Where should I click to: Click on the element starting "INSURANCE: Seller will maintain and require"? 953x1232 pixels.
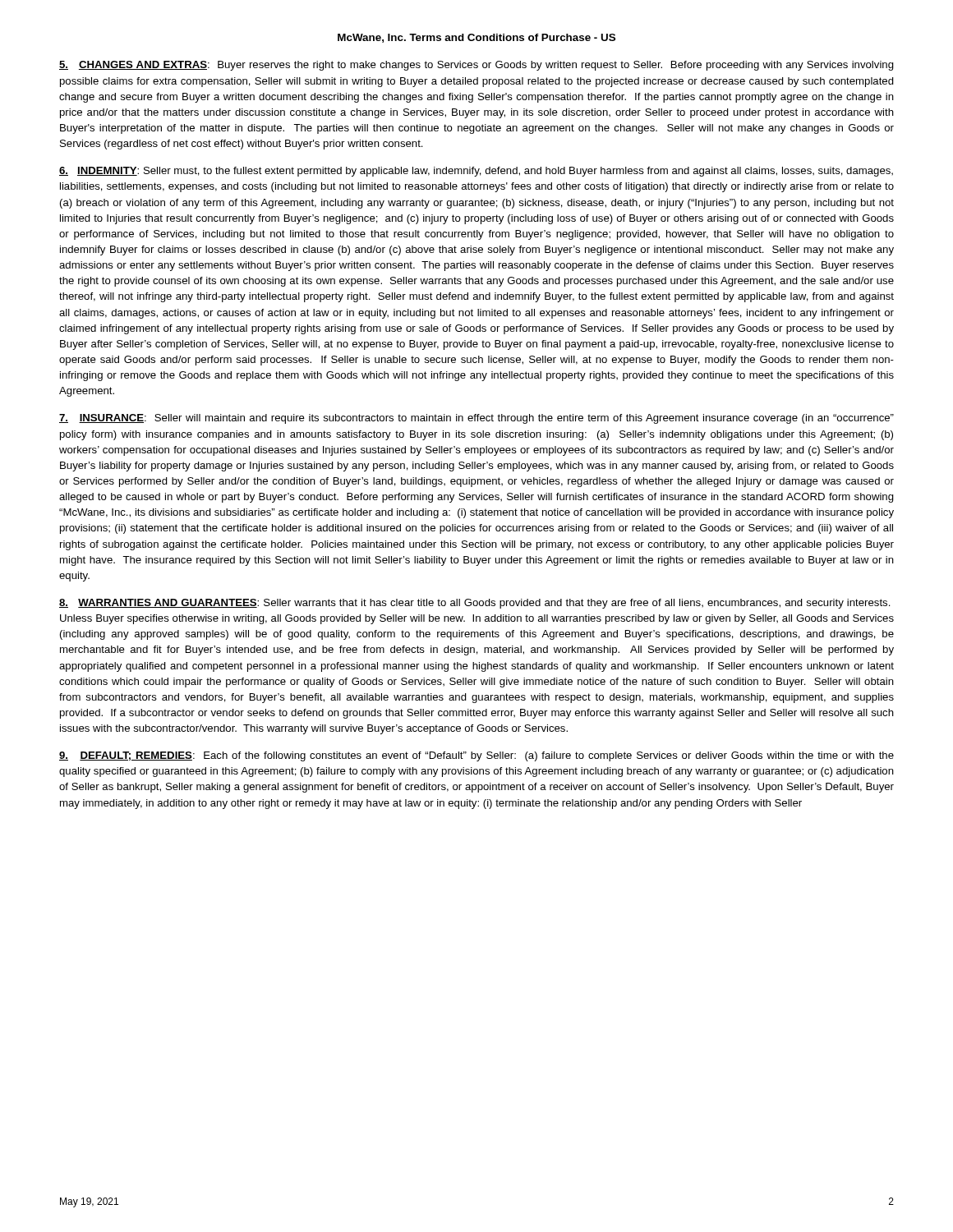476,497
